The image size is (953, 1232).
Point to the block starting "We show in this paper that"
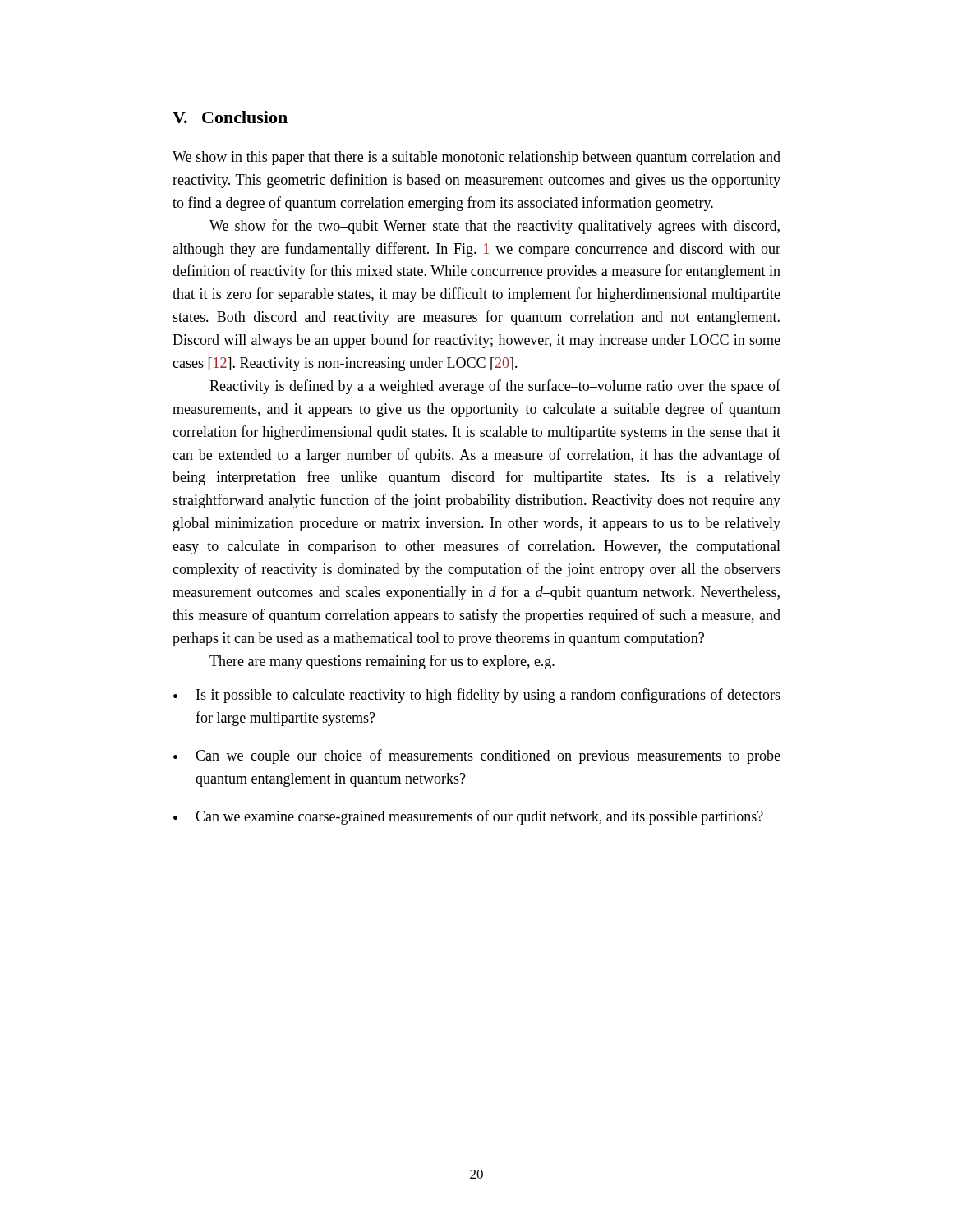(476, 410)
